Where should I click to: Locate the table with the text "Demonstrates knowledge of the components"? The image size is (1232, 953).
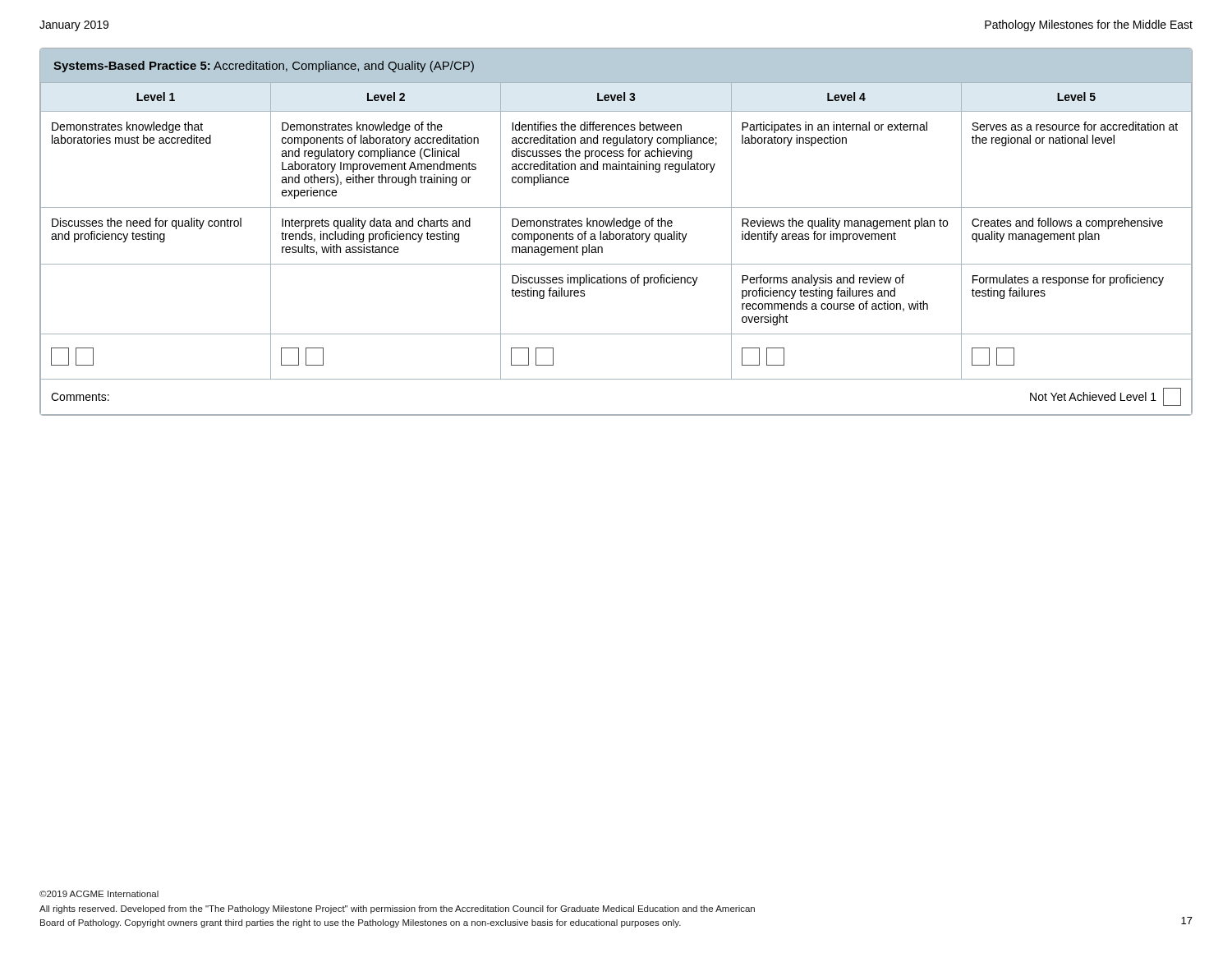point(616,248)
